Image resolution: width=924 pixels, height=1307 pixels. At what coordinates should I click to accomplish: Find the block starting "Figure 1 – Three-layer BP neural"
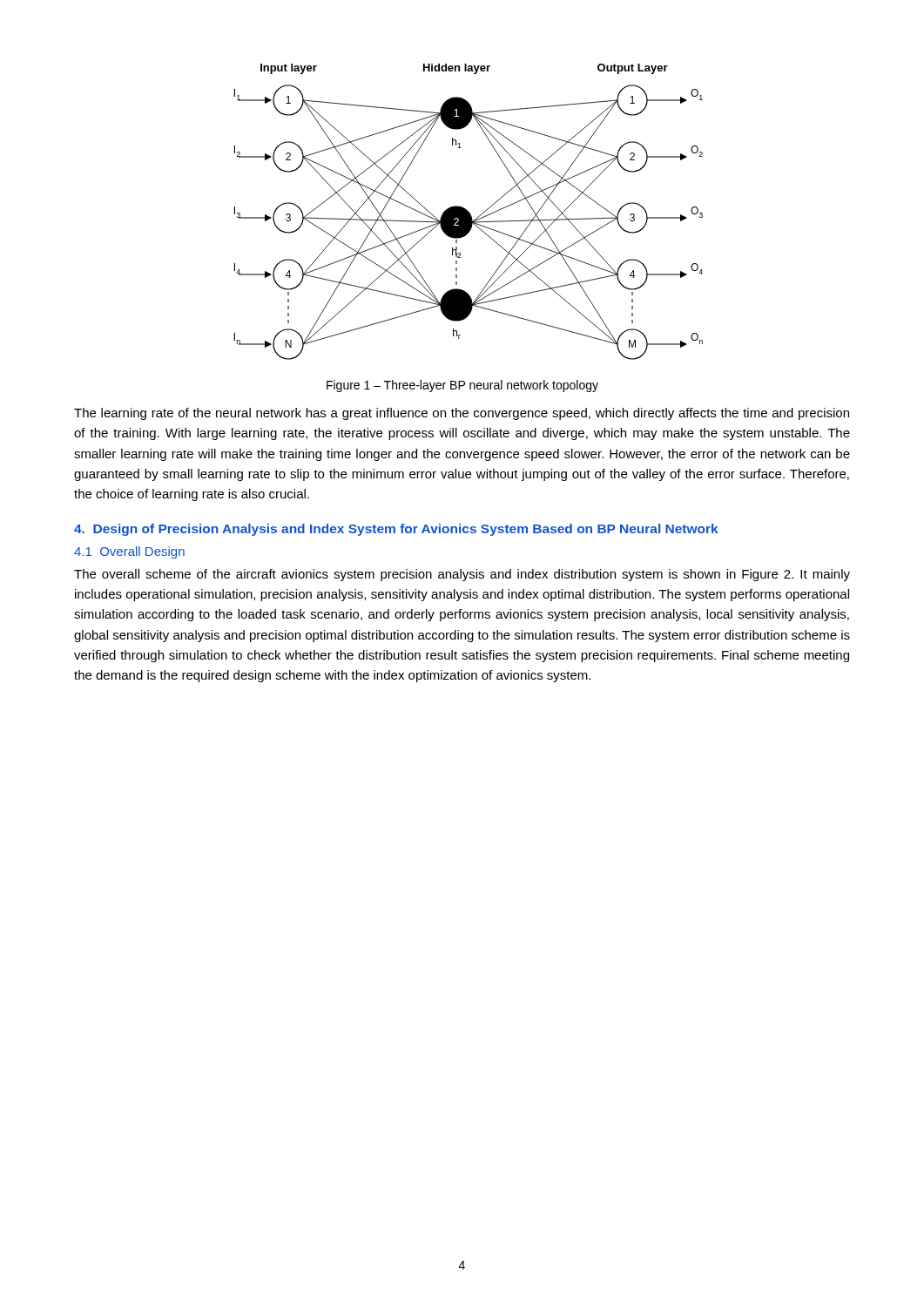tap(462, 385)
